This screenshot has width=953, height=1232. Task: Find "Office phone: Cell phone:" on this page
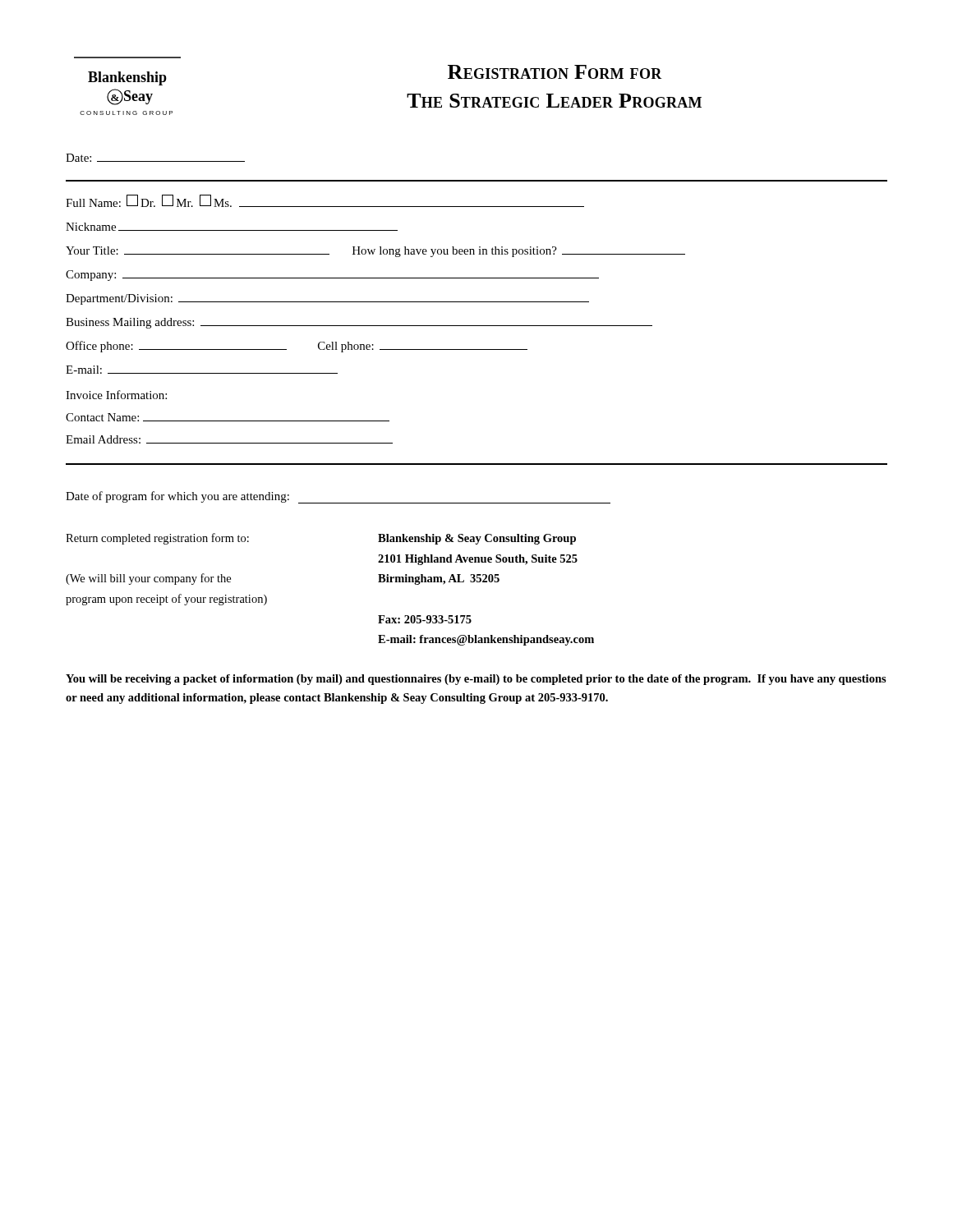click(296, 344)
